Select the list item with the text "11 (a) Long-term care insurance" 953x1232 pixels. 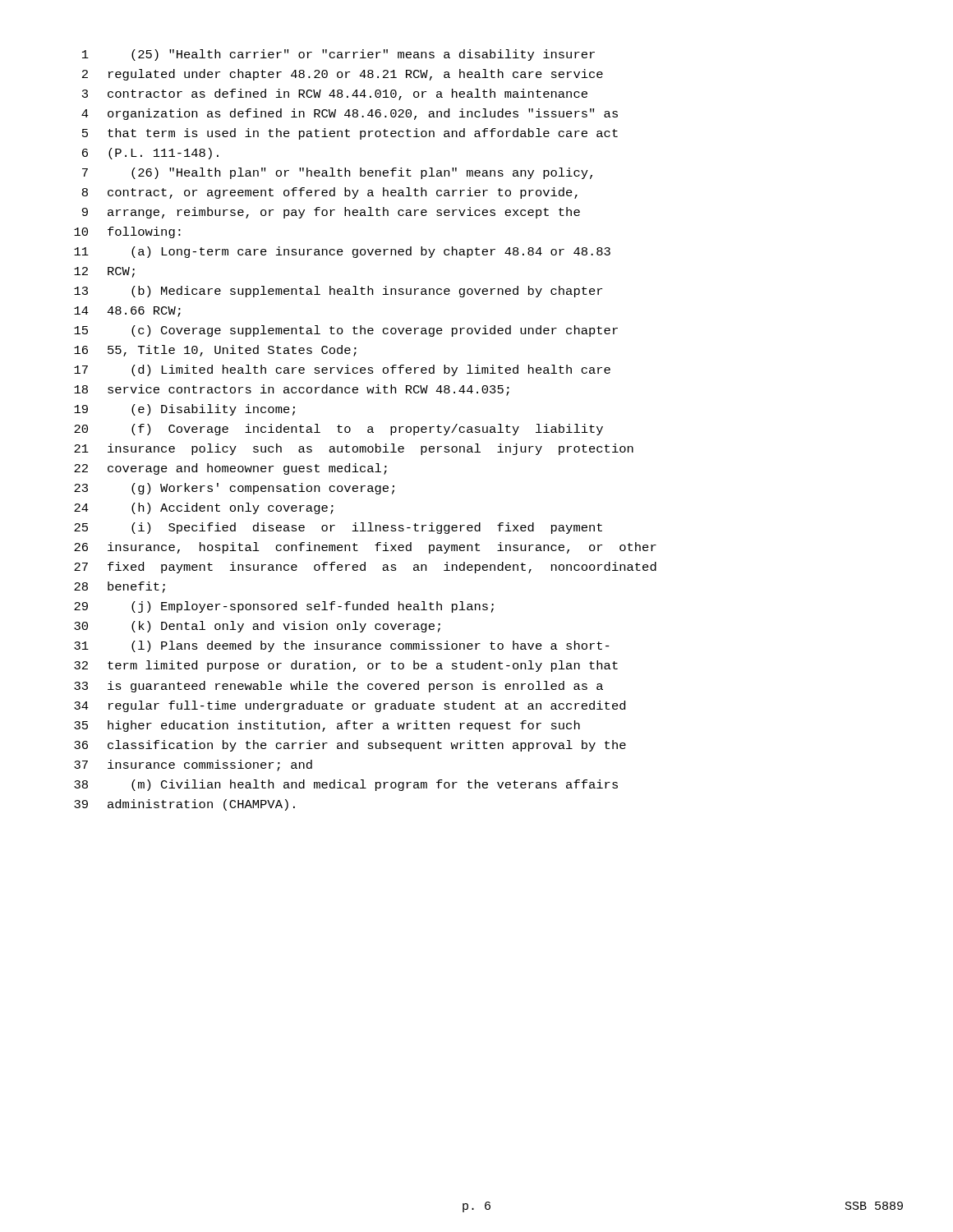[476, 252]
